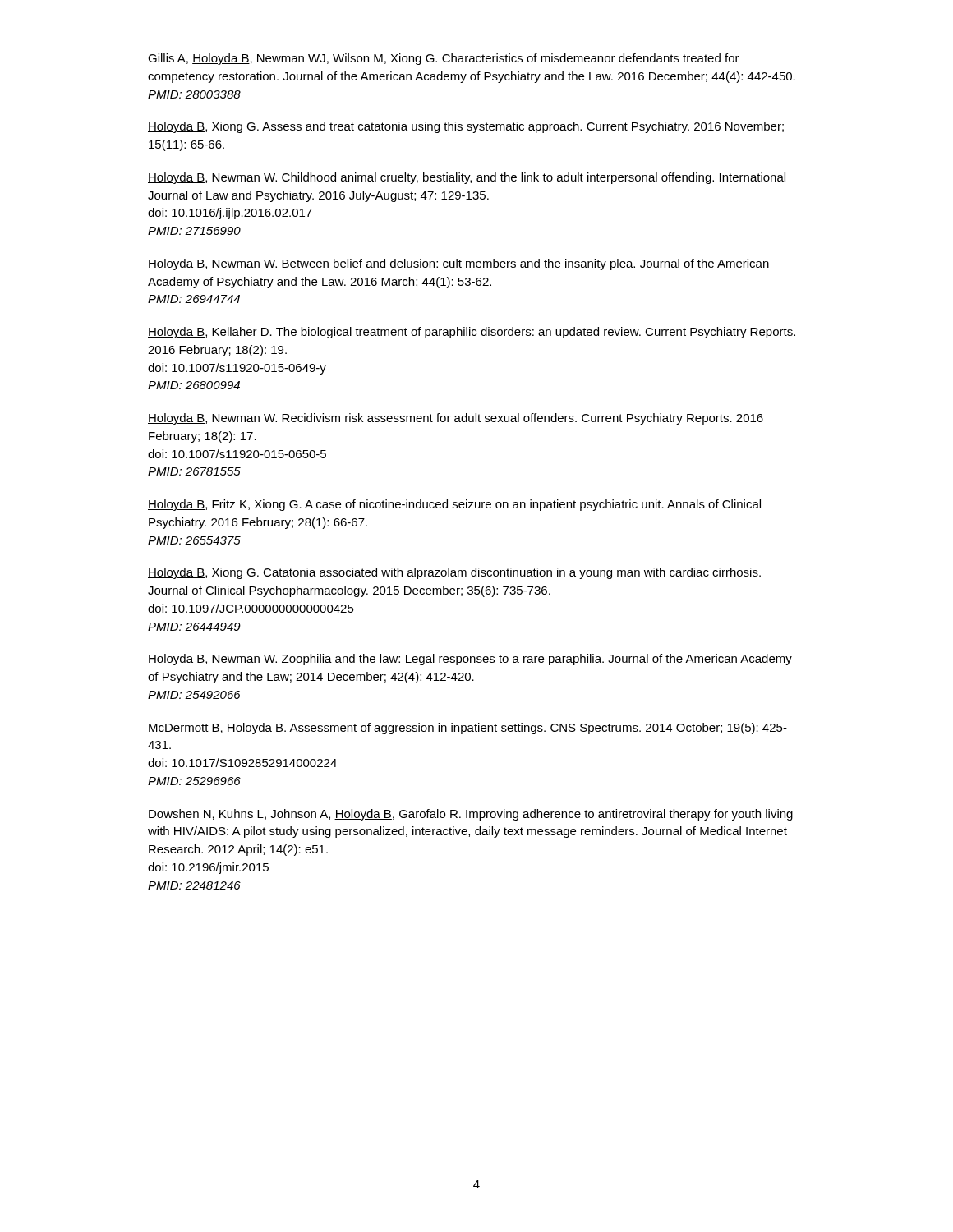Locate the list item that says "Holoyda B, Newman W. Recidivism risk"

[x=456, y=419]
